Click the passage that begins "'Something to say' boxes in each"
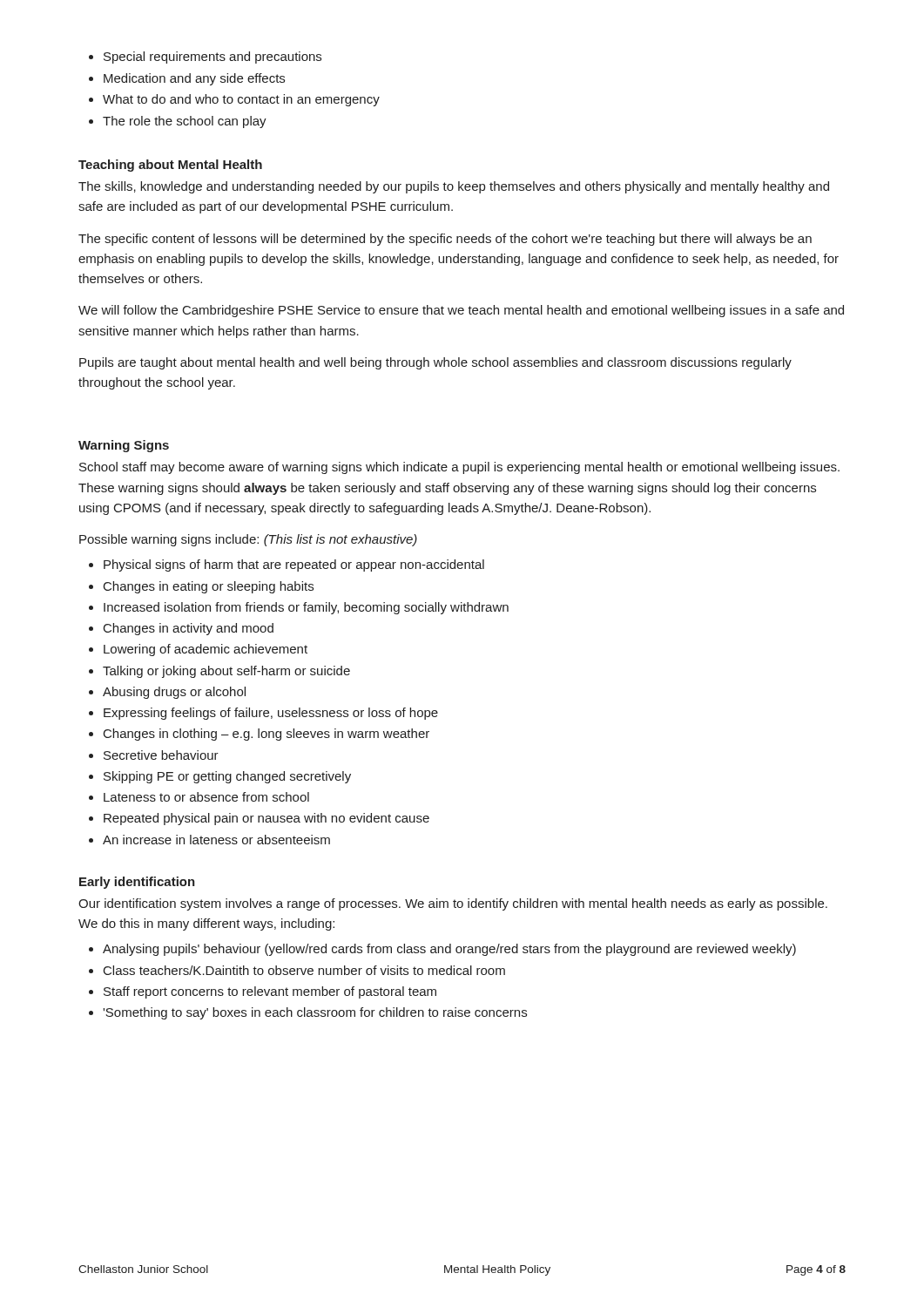The width and height of the screenshot is (924, 1307). [x=462, y=1012]
